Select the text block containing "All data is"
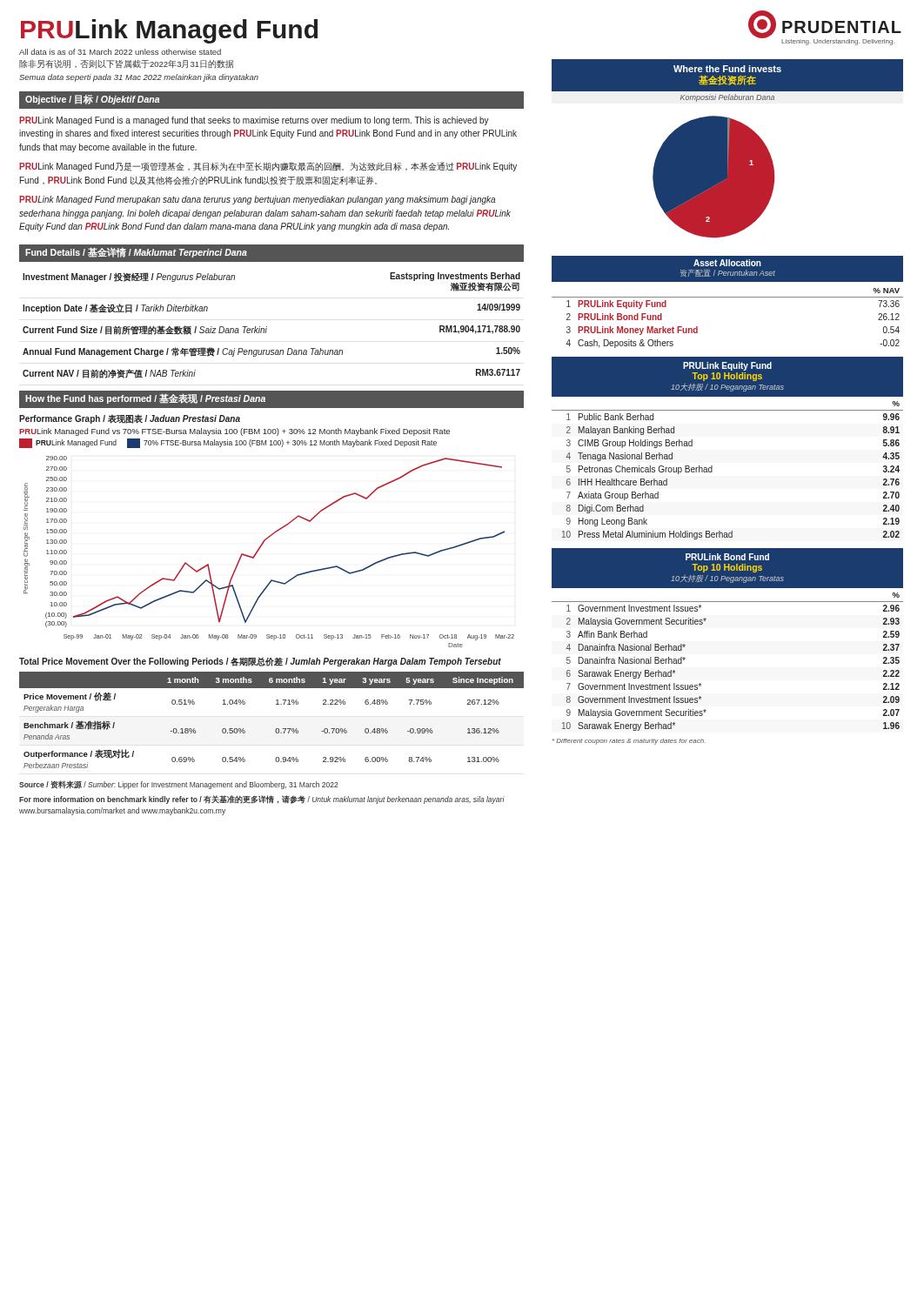The width and height of the screenshot is (924, 1305). [139, 64]
